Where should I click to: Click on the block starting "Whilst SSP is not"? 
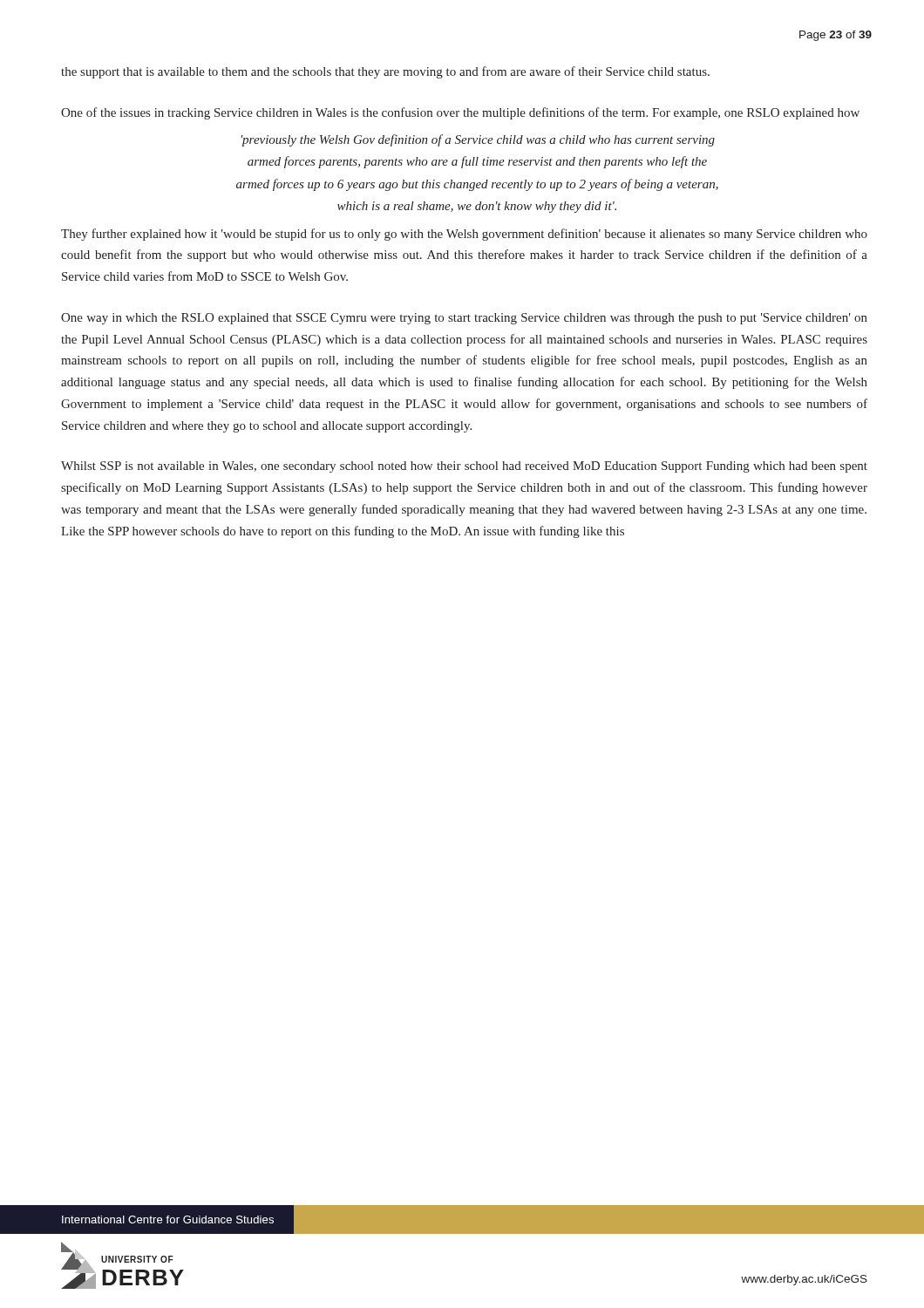pyautogui.click(x=464, y=498)
